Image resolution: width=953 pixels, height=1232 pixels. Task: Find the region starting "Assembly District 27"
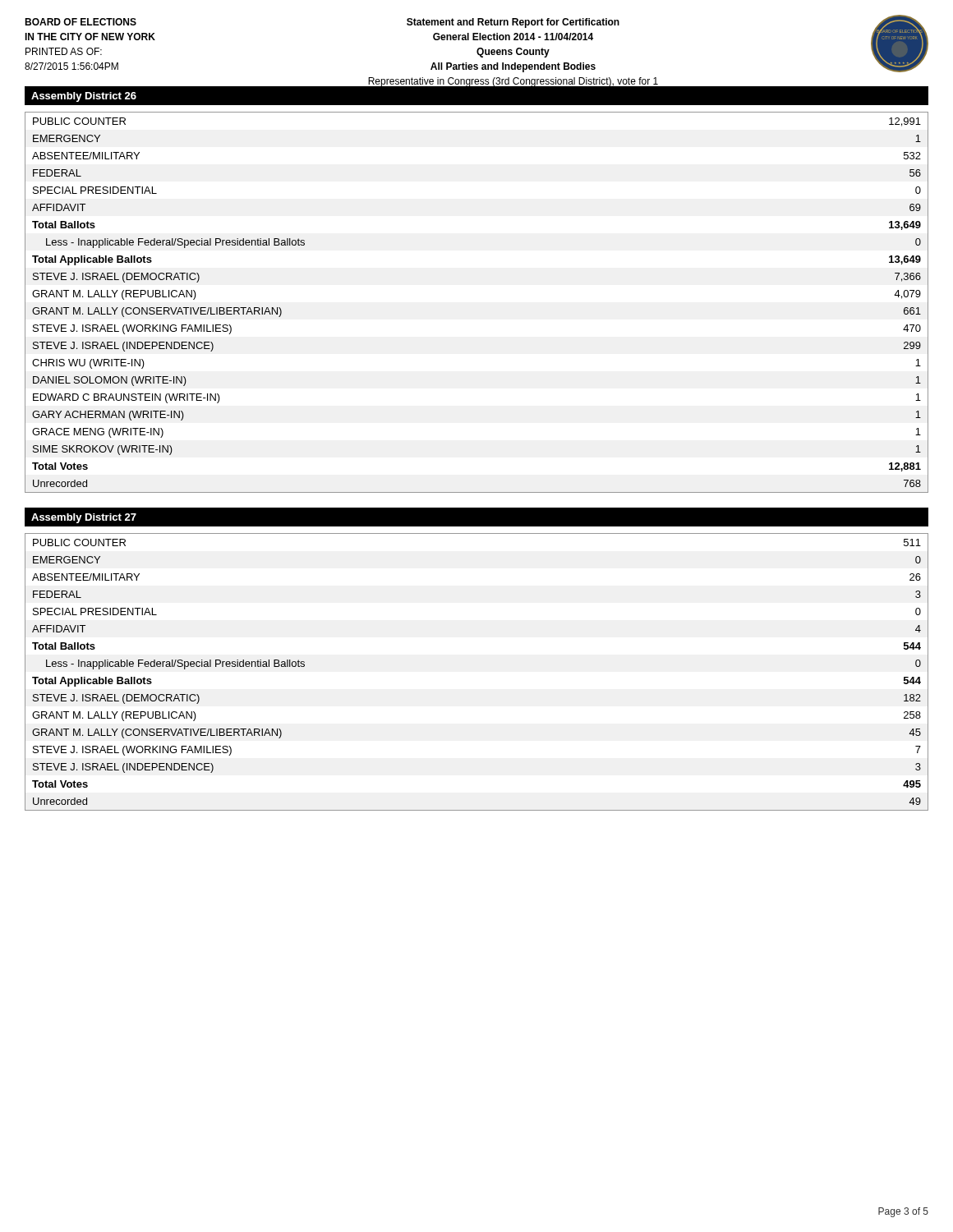point(476,517)
